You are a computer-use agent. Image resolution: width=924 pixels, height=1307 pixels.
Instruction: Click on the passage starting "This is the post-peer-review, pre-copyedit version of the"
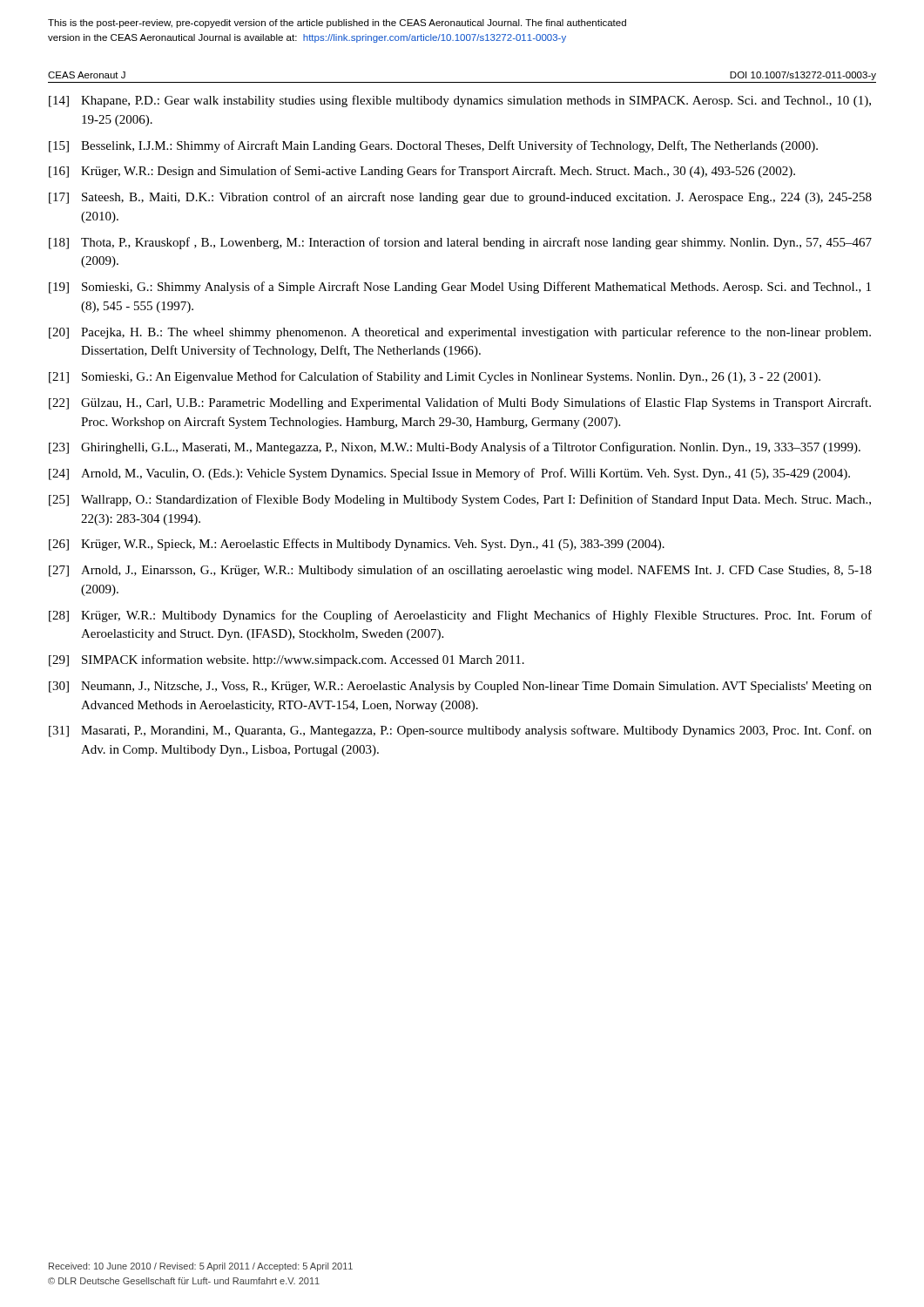pos(337,30)
